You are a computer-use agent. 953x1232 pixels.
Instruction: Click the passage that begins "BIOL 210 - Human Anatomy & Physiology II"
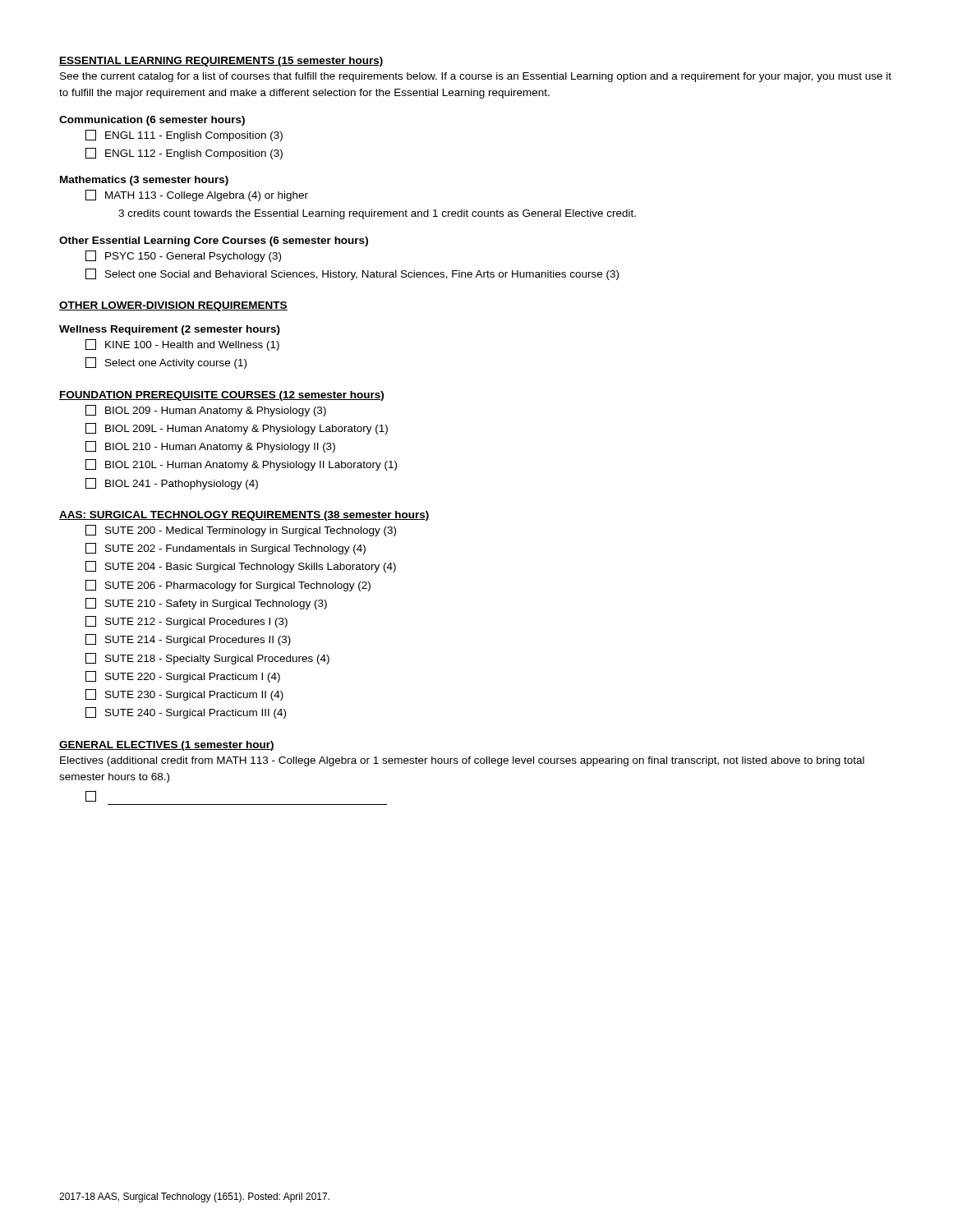[x=210, y=447]
